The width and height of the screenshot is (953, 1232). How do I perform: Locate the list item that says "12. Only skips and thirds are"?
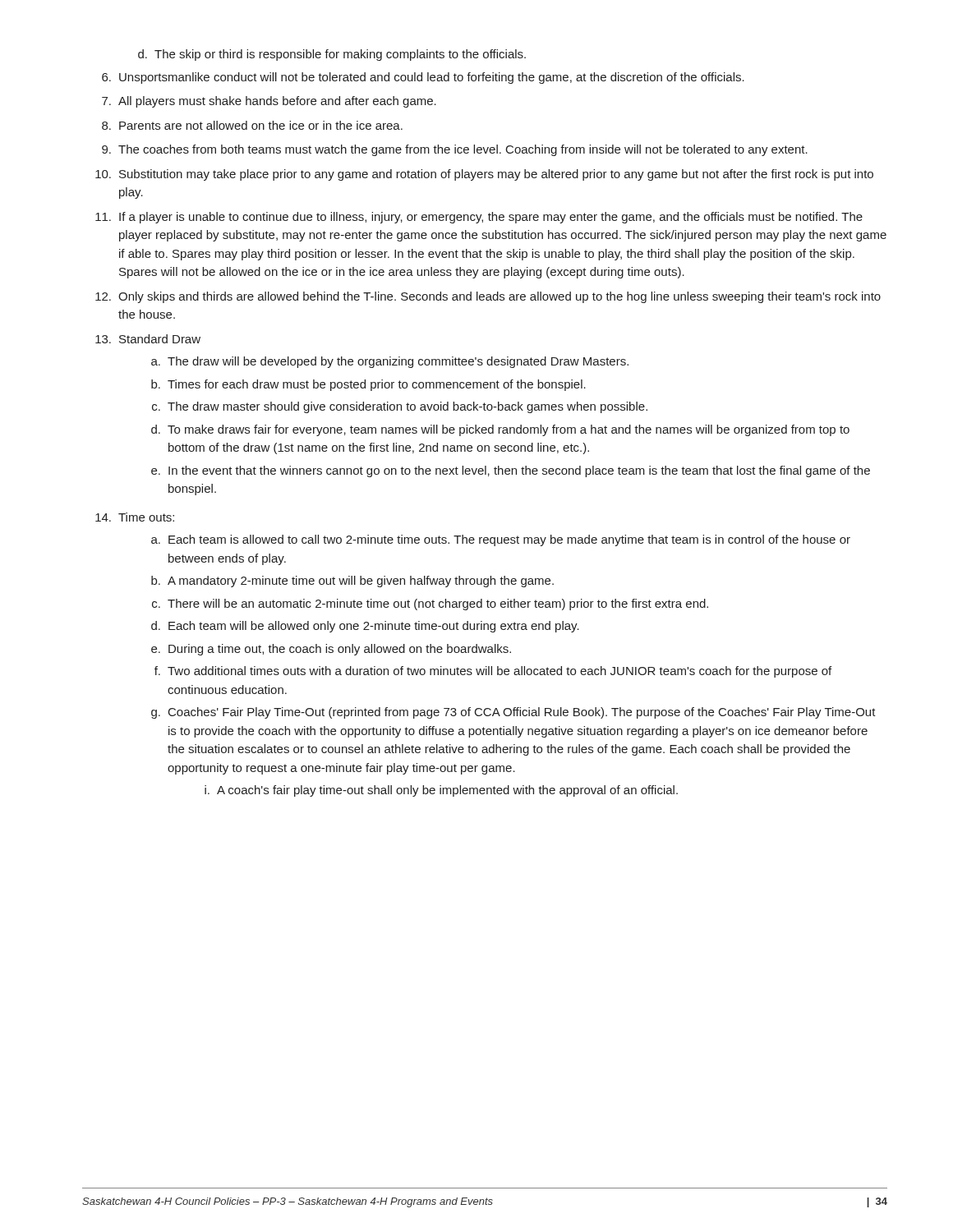[485, 306]
